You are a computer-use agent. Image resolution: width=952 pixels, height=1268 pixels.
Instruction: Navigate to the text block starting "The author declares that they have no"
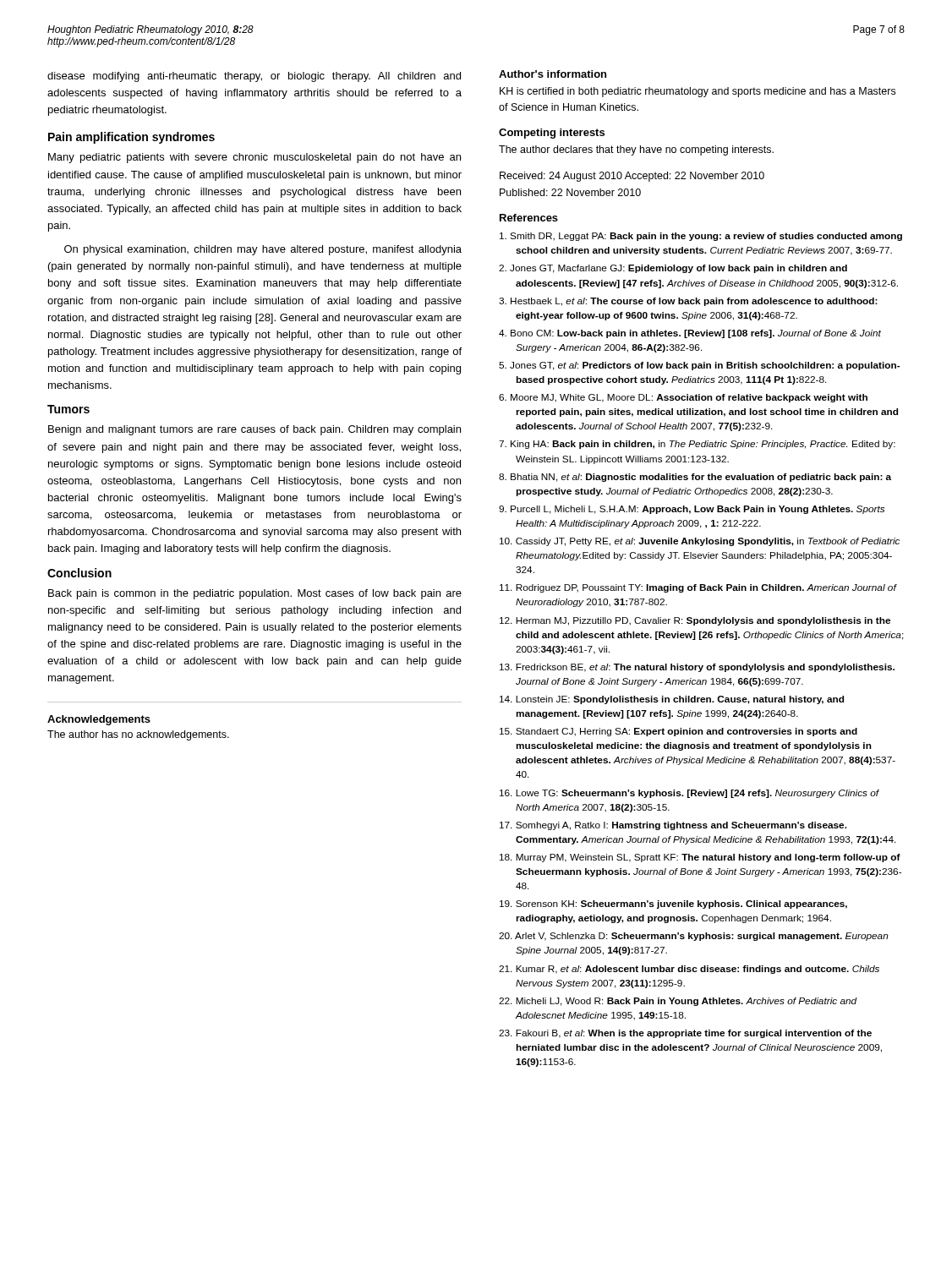637,149
